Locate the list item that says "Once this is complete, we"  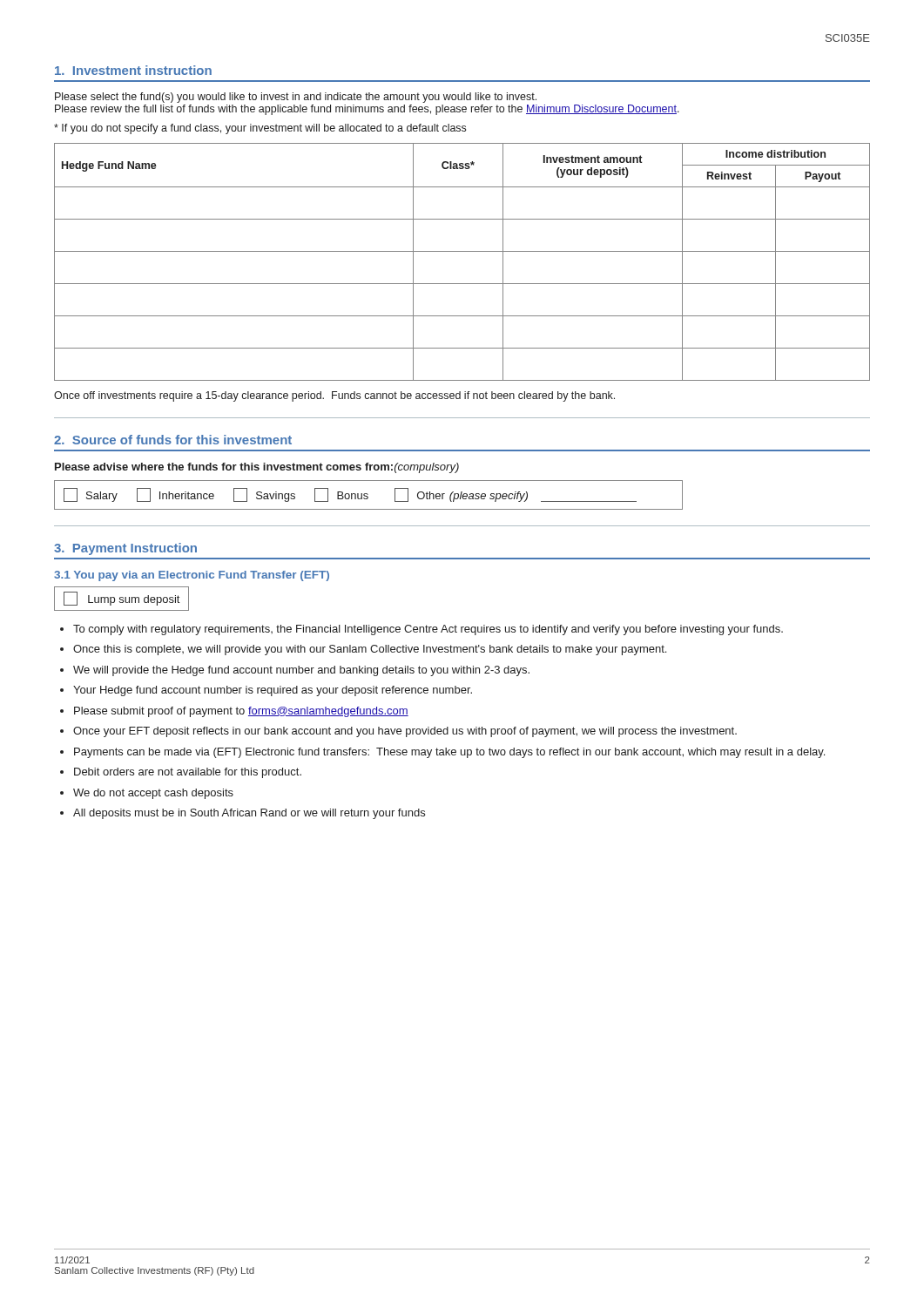click(x=370, y=649)
